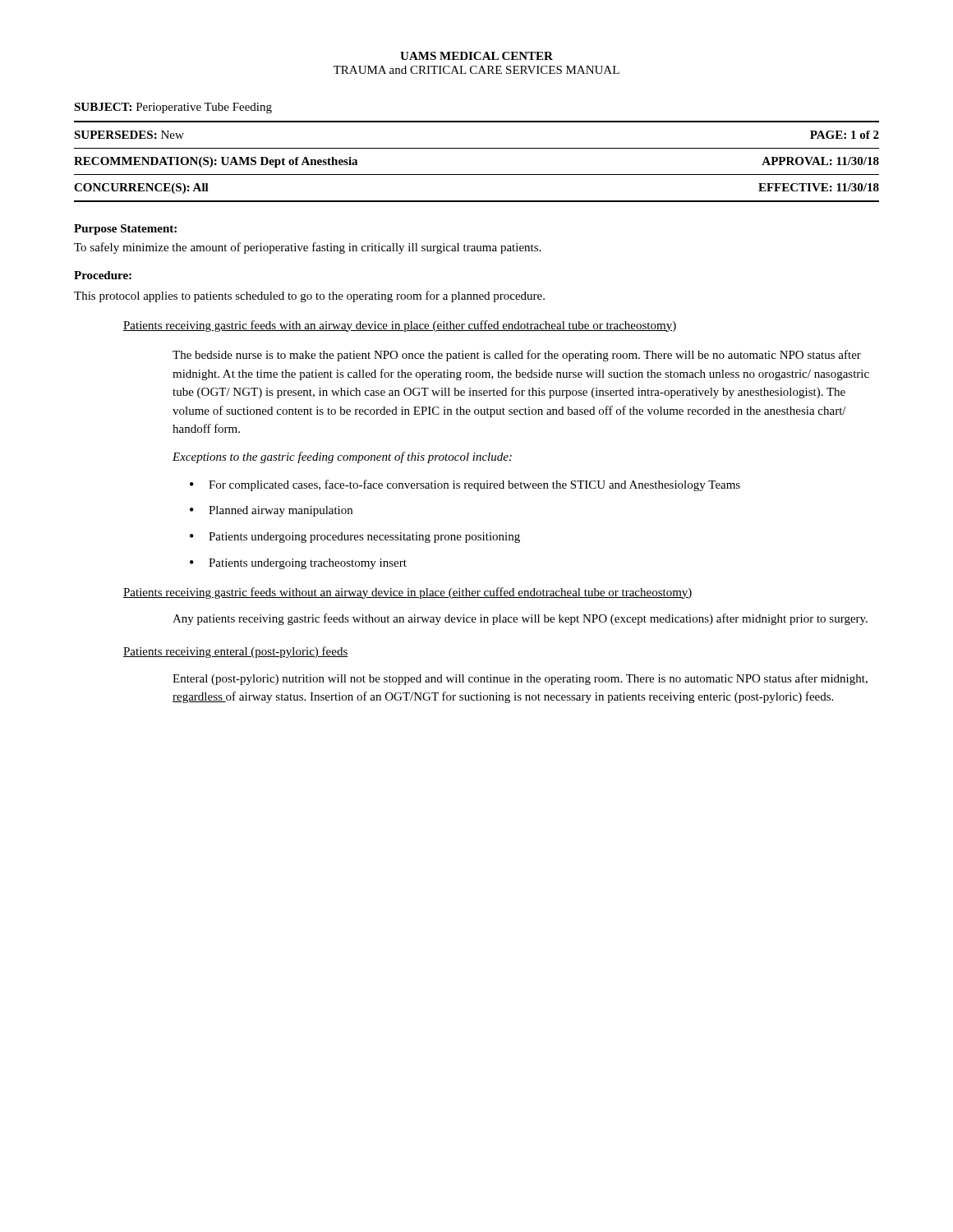Click on the text block that says "To safely minimize"

click(308, 247)
